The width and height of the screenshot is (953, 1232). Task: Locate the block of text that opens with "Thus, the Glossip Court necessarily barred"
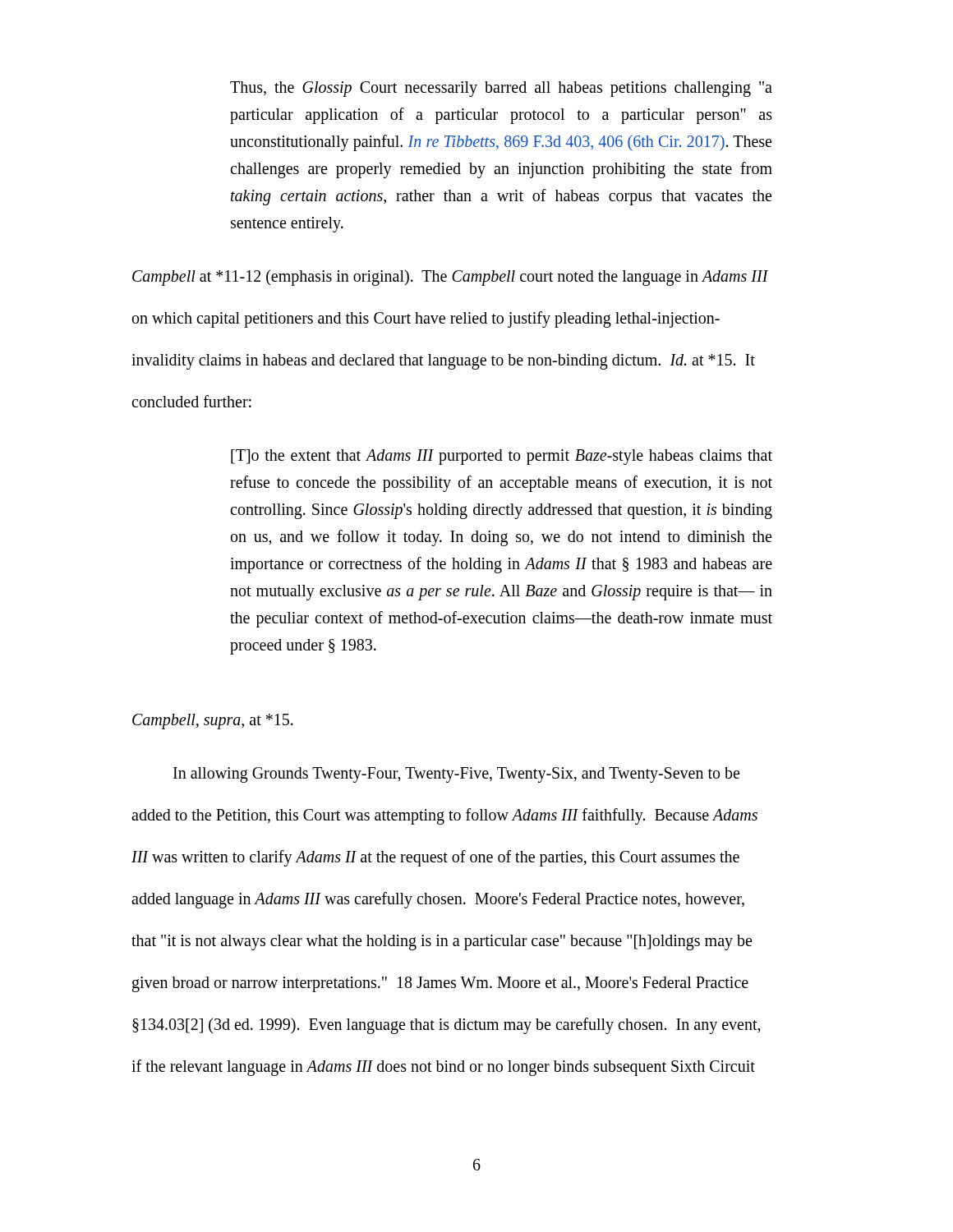501,155
